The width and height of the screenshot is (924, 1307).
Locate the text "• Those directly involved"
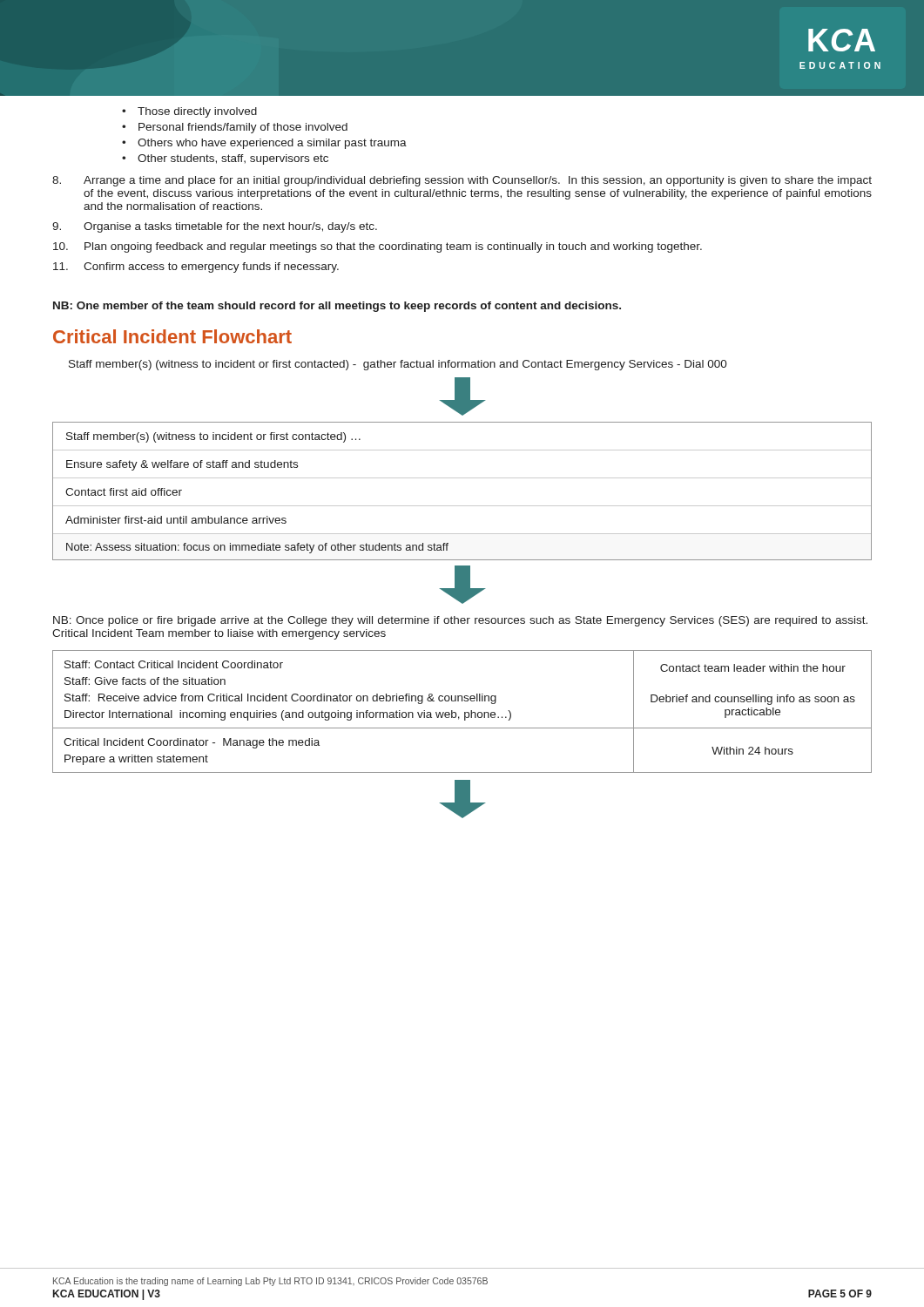[x=190, y=111]
